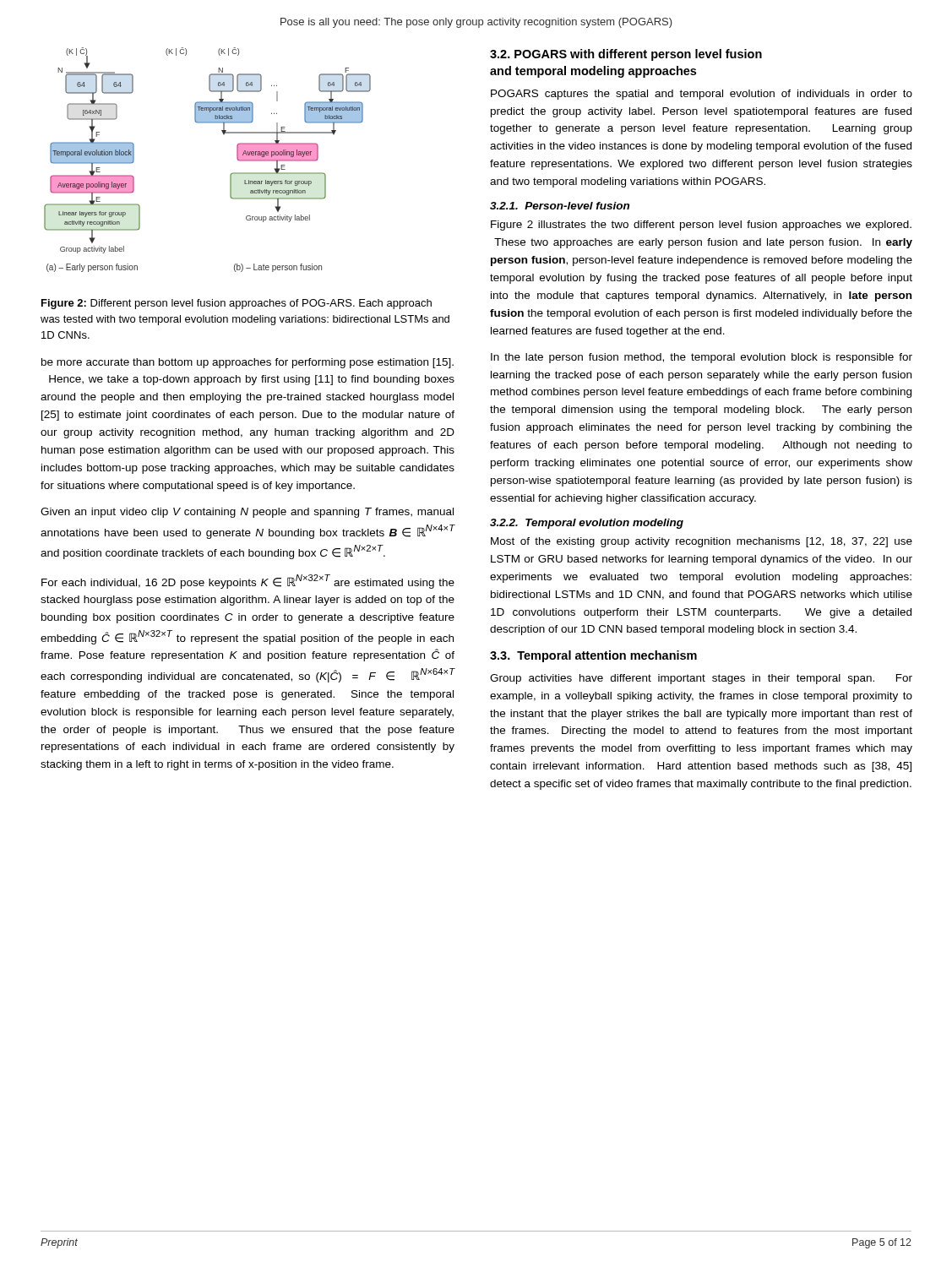
Task: Click on the text block starting "3.2. POGARS with different"
Action: point(626,63)
